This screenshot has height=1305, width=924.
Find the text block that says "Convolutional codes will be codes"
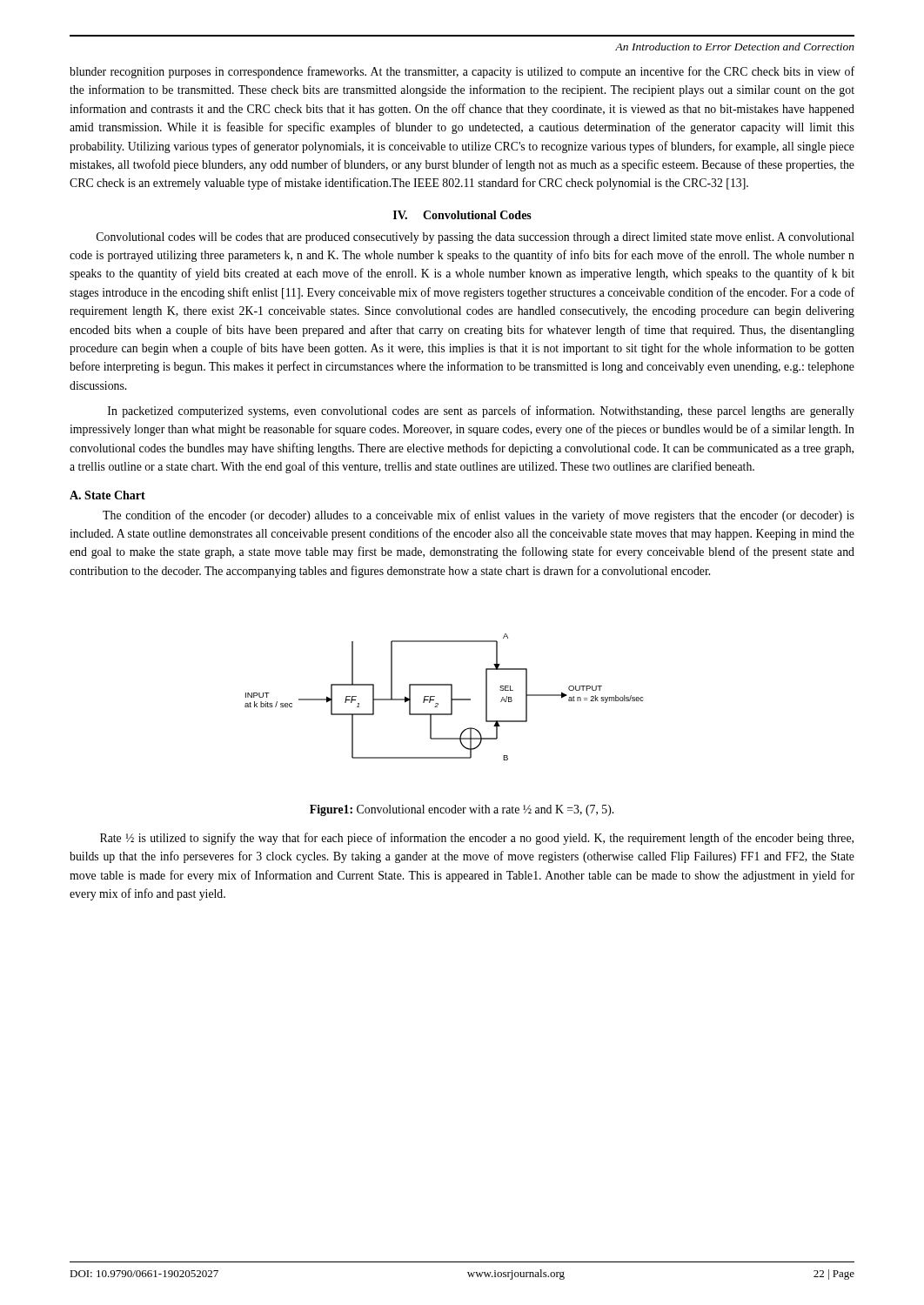(462, 311)
